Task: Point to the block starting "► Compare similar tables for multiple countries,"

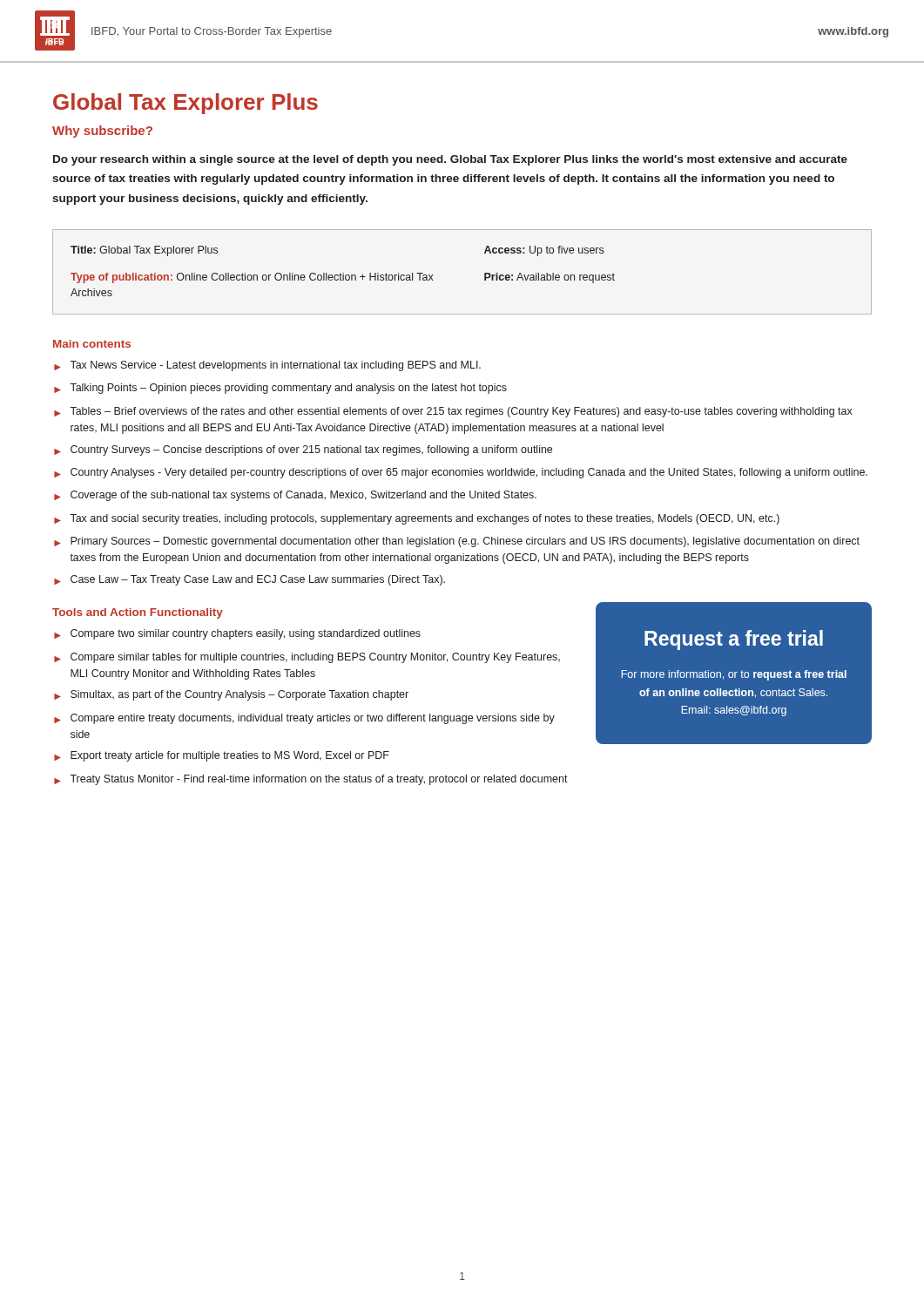Action: pyautogui.click(x=312, y=666)
